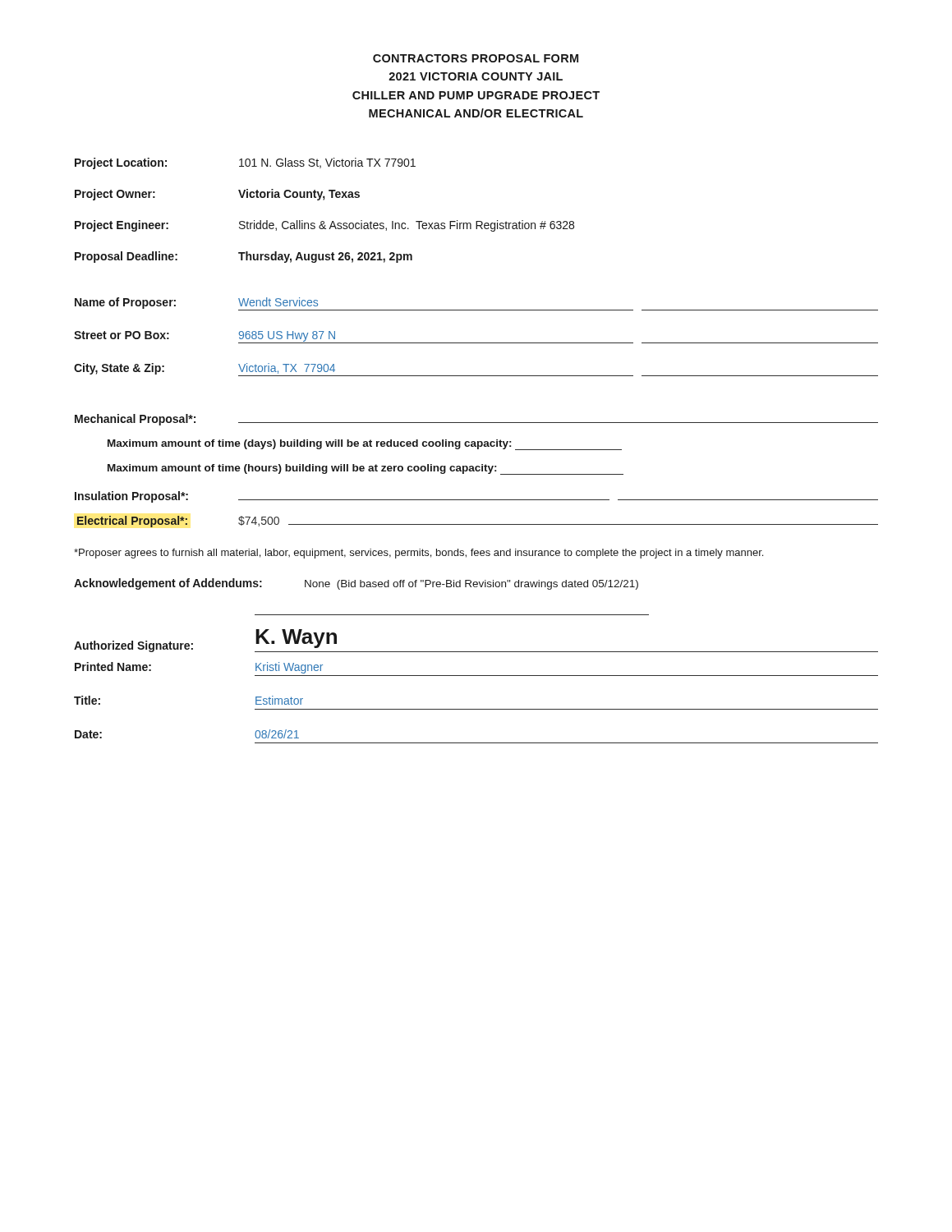Click the title that begins "CONTRACTORS PROPOSAL FORM"

(476, 86)
